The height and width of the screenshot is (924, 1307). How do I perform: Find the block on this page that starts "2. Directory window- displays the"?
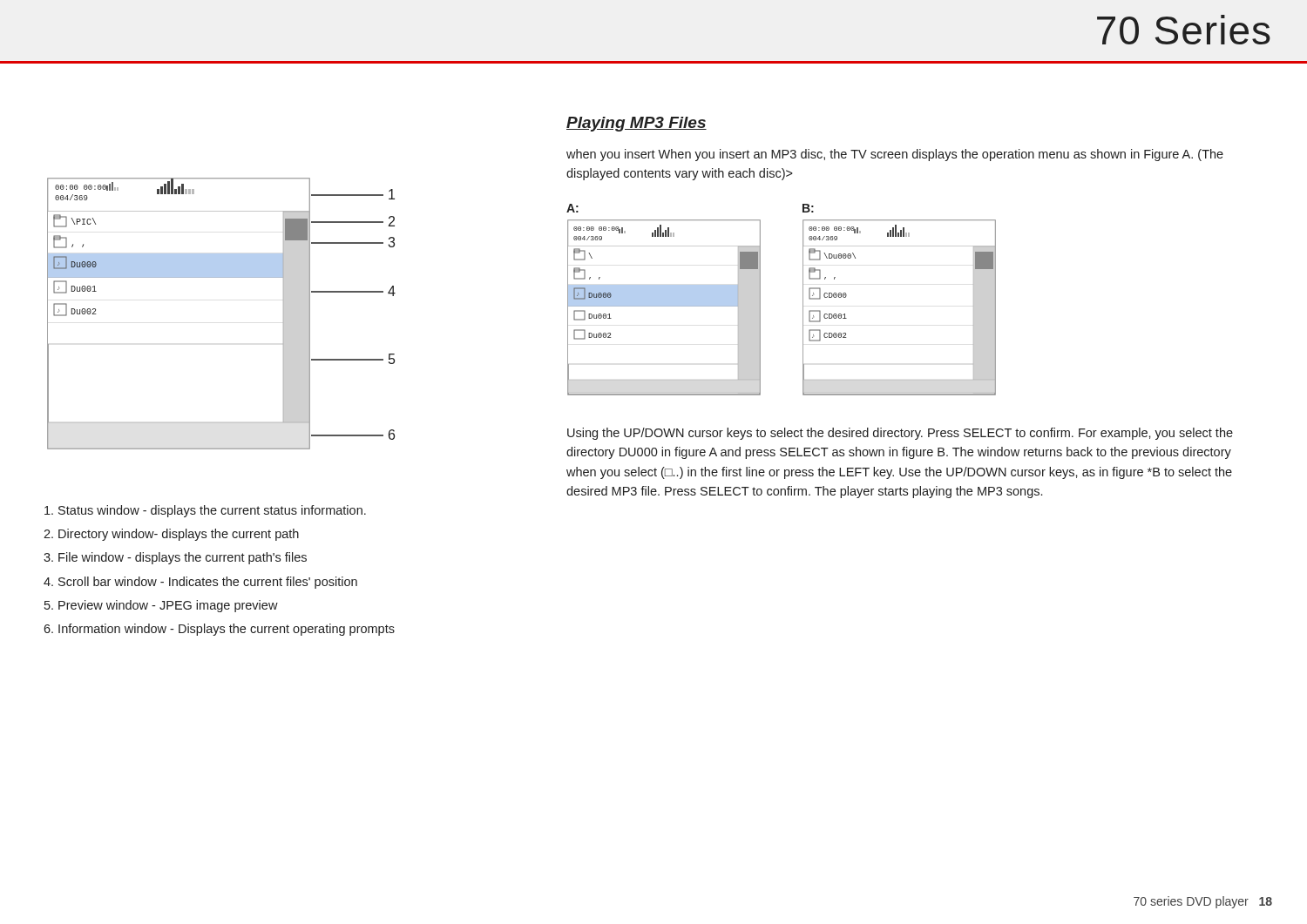click(171, 534)
